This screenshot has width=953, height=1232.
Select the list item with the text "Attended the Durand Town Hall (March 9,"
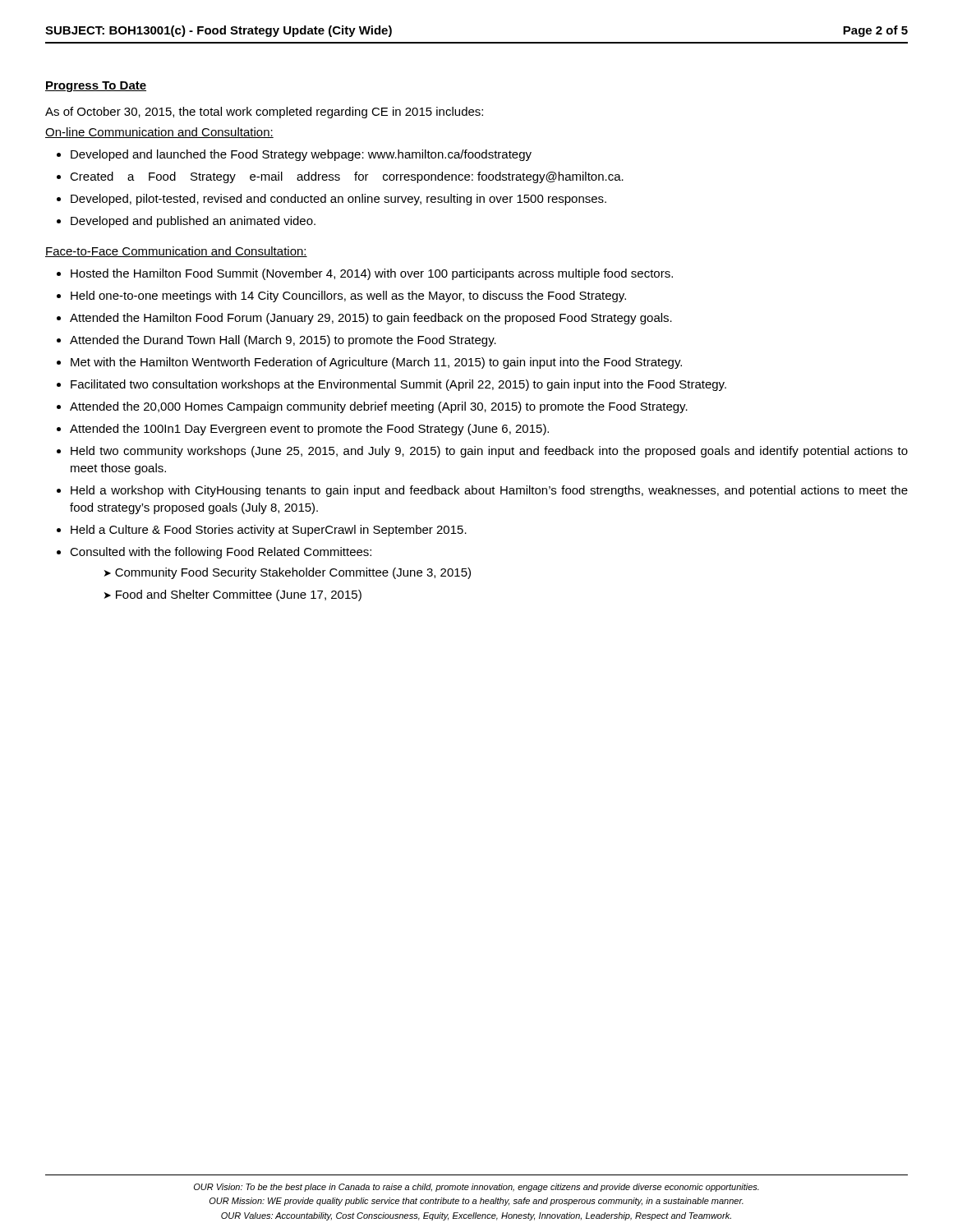[x=283, y=340]
